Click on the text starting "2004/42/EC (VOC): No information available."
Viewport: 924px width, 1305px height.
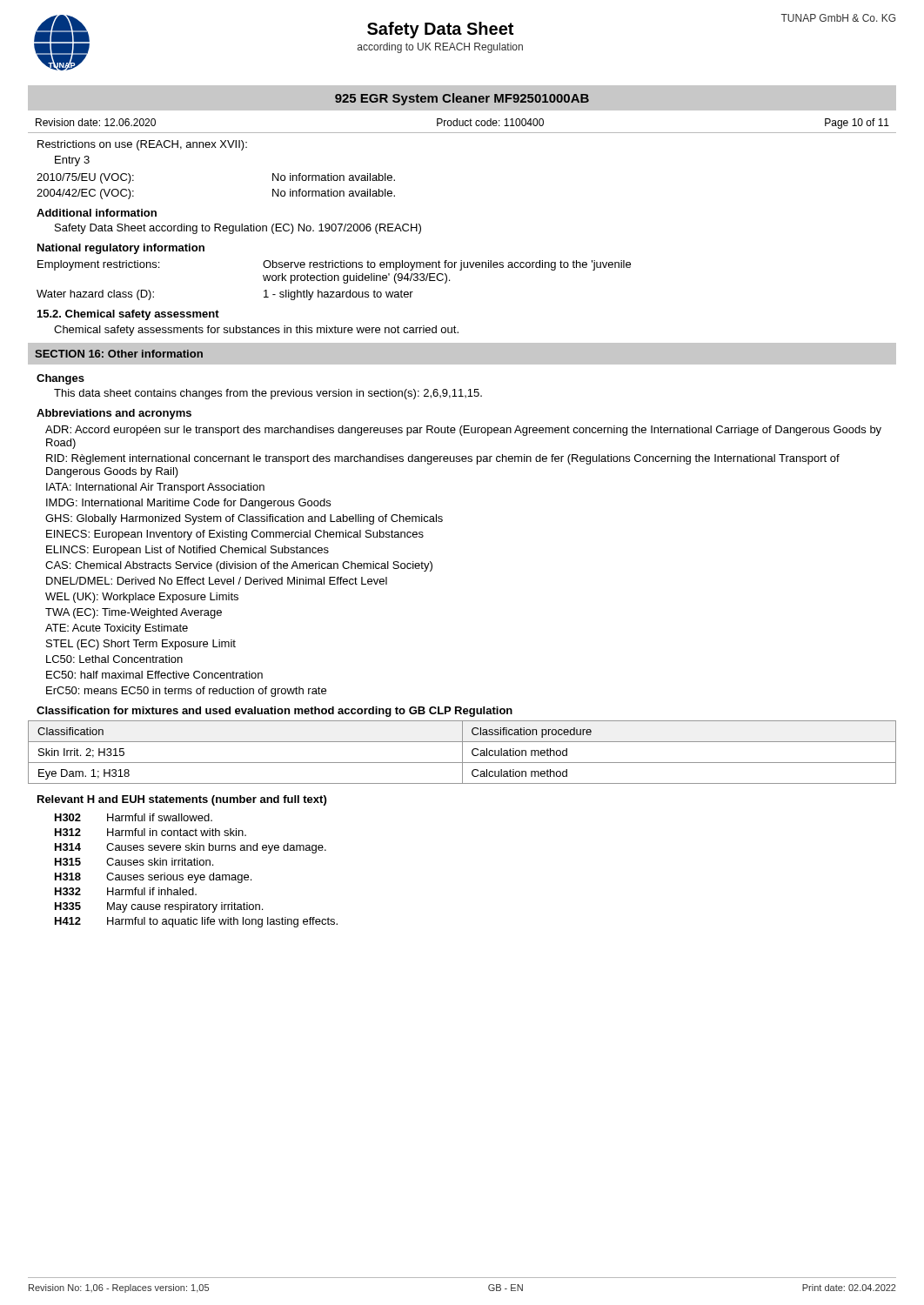tap(91, 195)
